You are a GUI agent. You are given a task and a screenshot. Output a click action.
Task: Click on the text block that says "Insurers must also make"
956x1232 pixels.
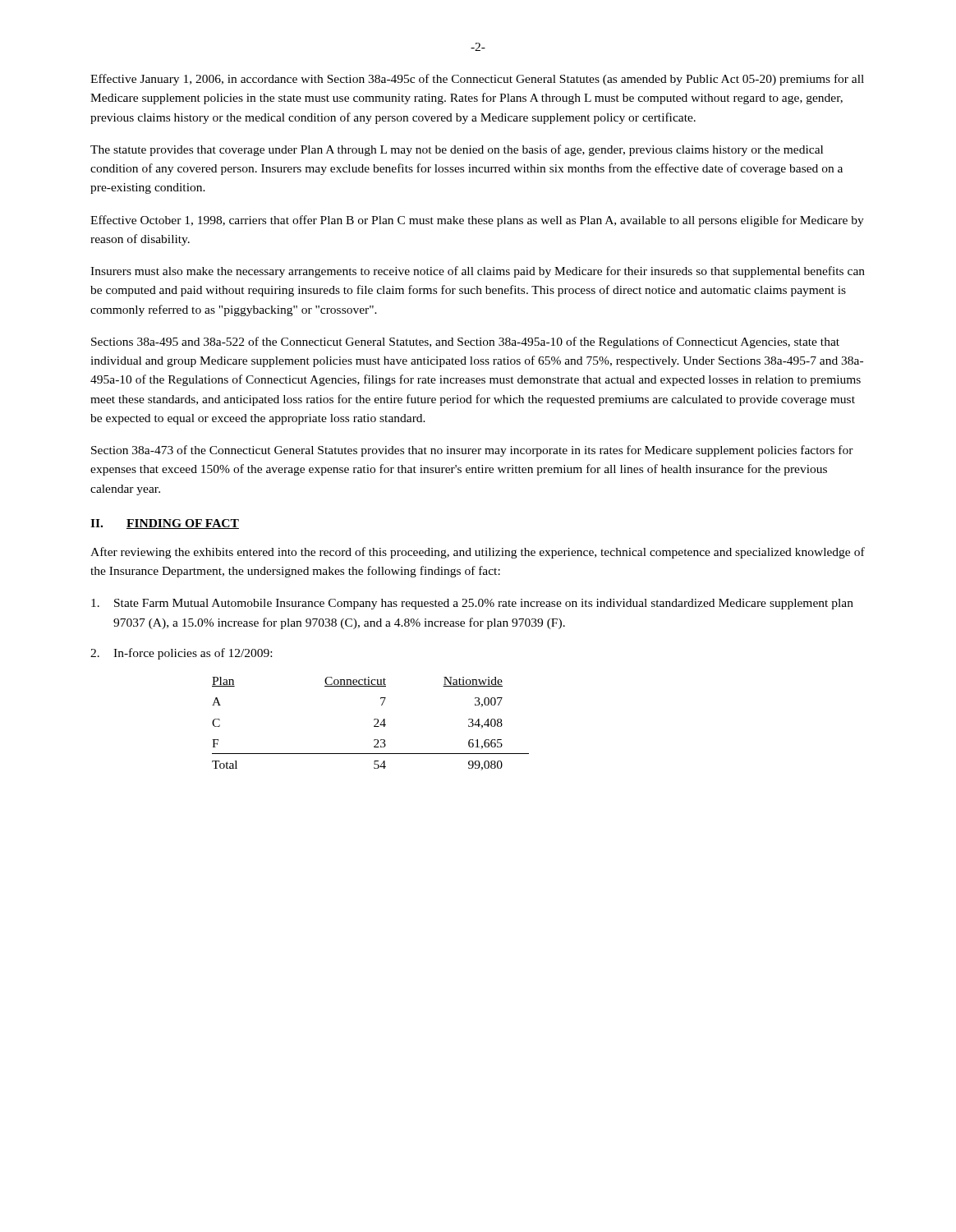pos(478,290)
